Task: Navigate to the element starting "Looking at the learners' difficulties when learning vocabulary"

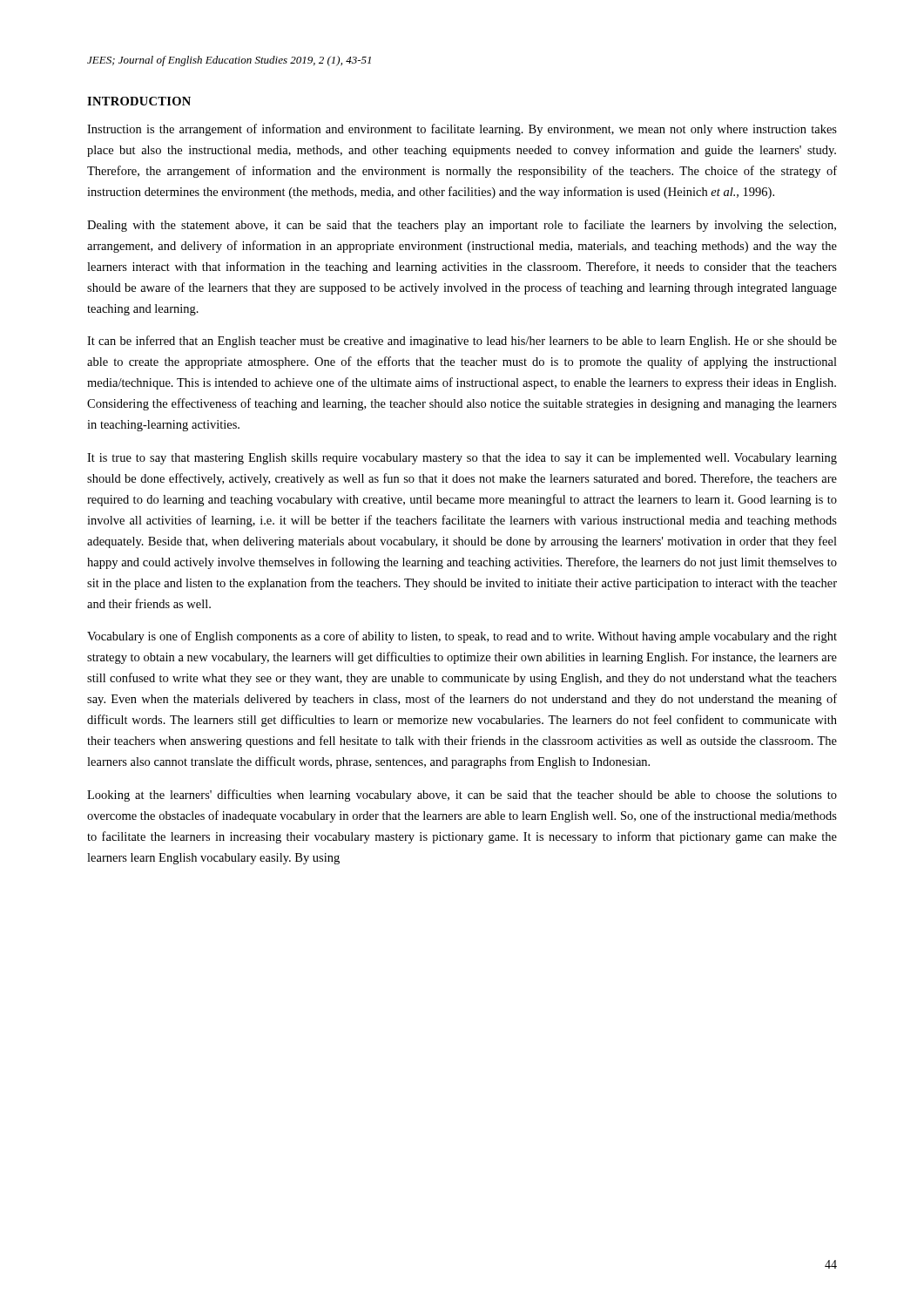Action: (462, 826)
